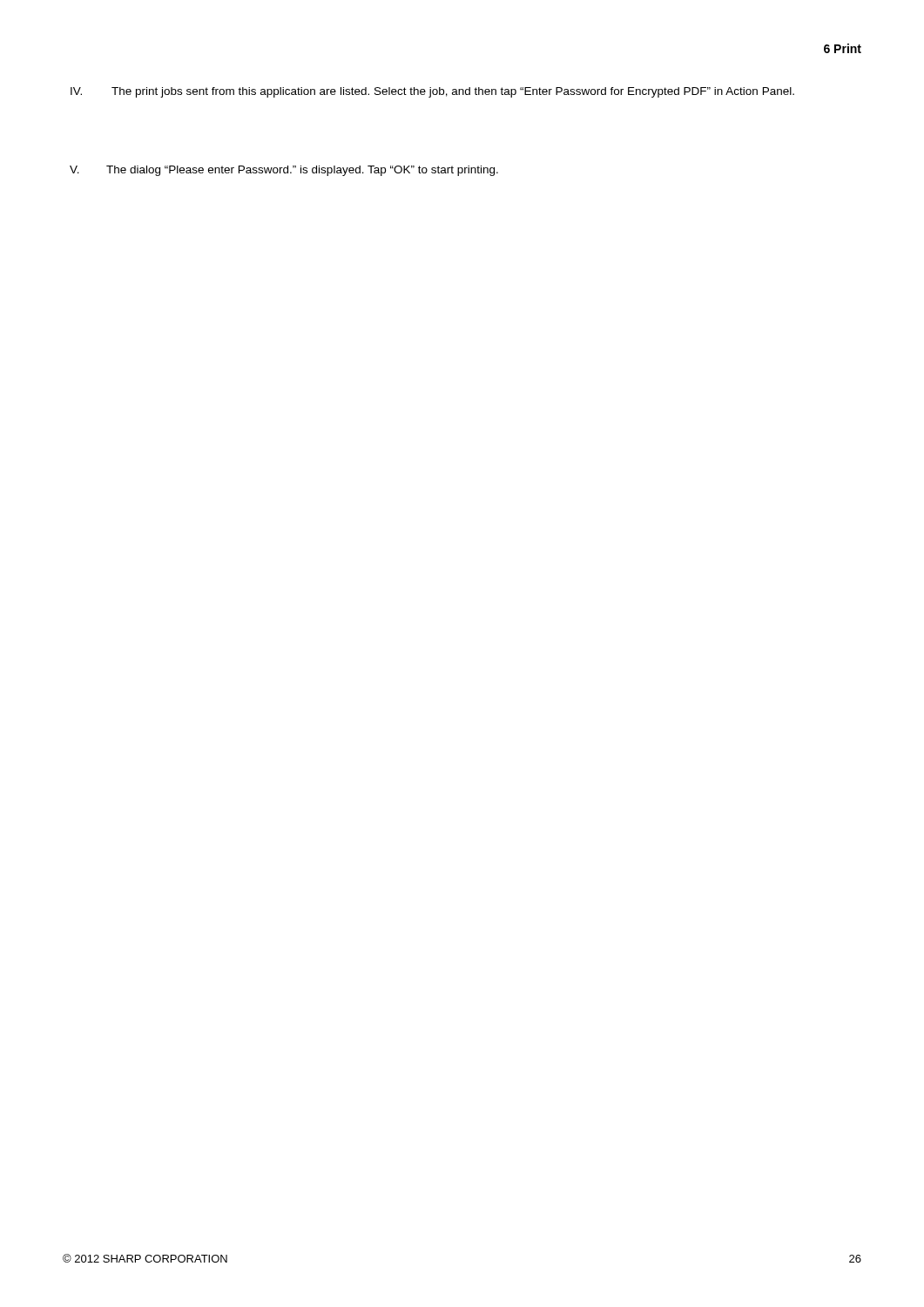Point to the block beginning "V. The dialog “Please enter Password.”"
This screenshot has height=1307, width=924.
point(284,170)
